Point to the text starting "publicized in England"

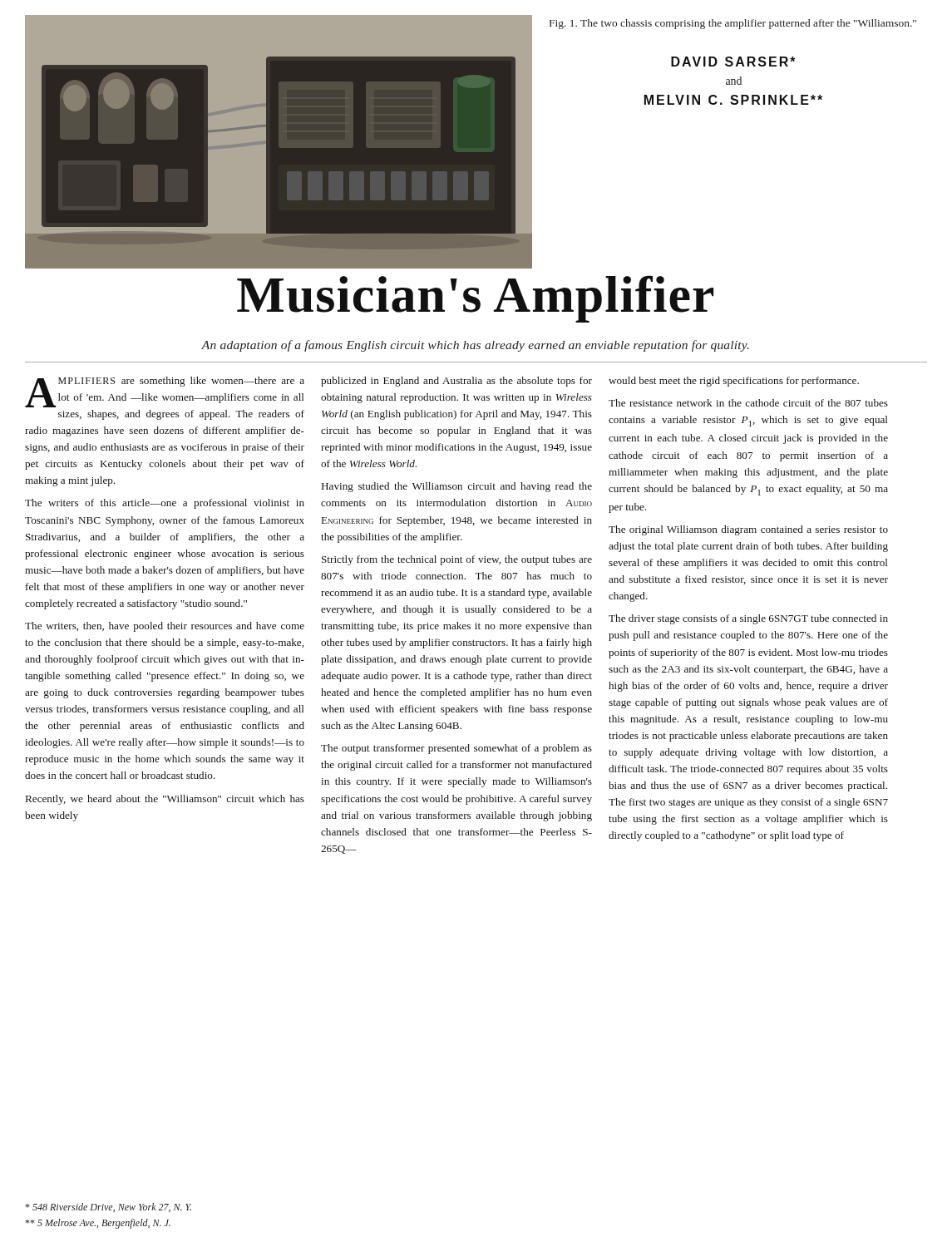[456, 615]
